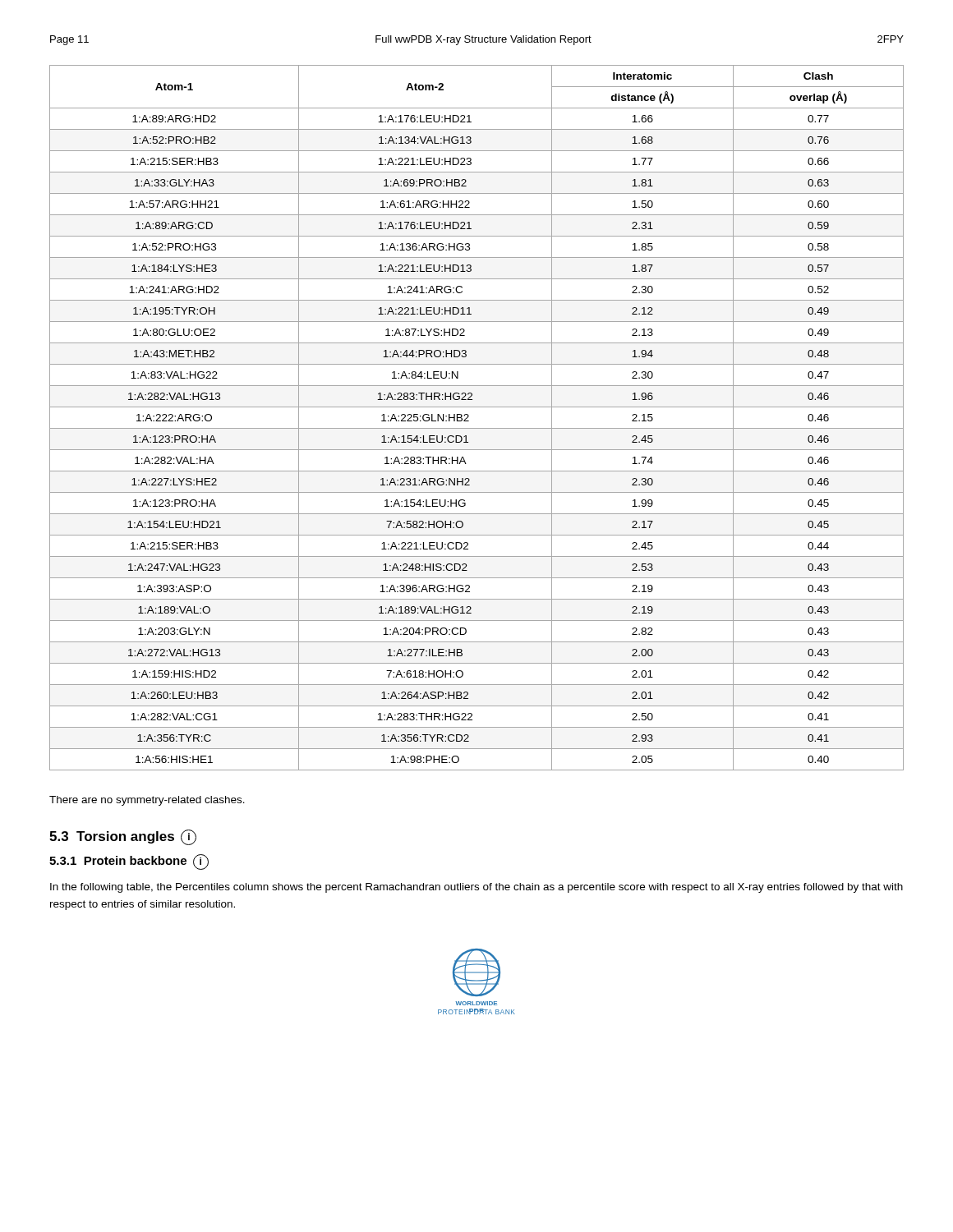
Task: Select the passage starting "In the following"
Action: 476,895
